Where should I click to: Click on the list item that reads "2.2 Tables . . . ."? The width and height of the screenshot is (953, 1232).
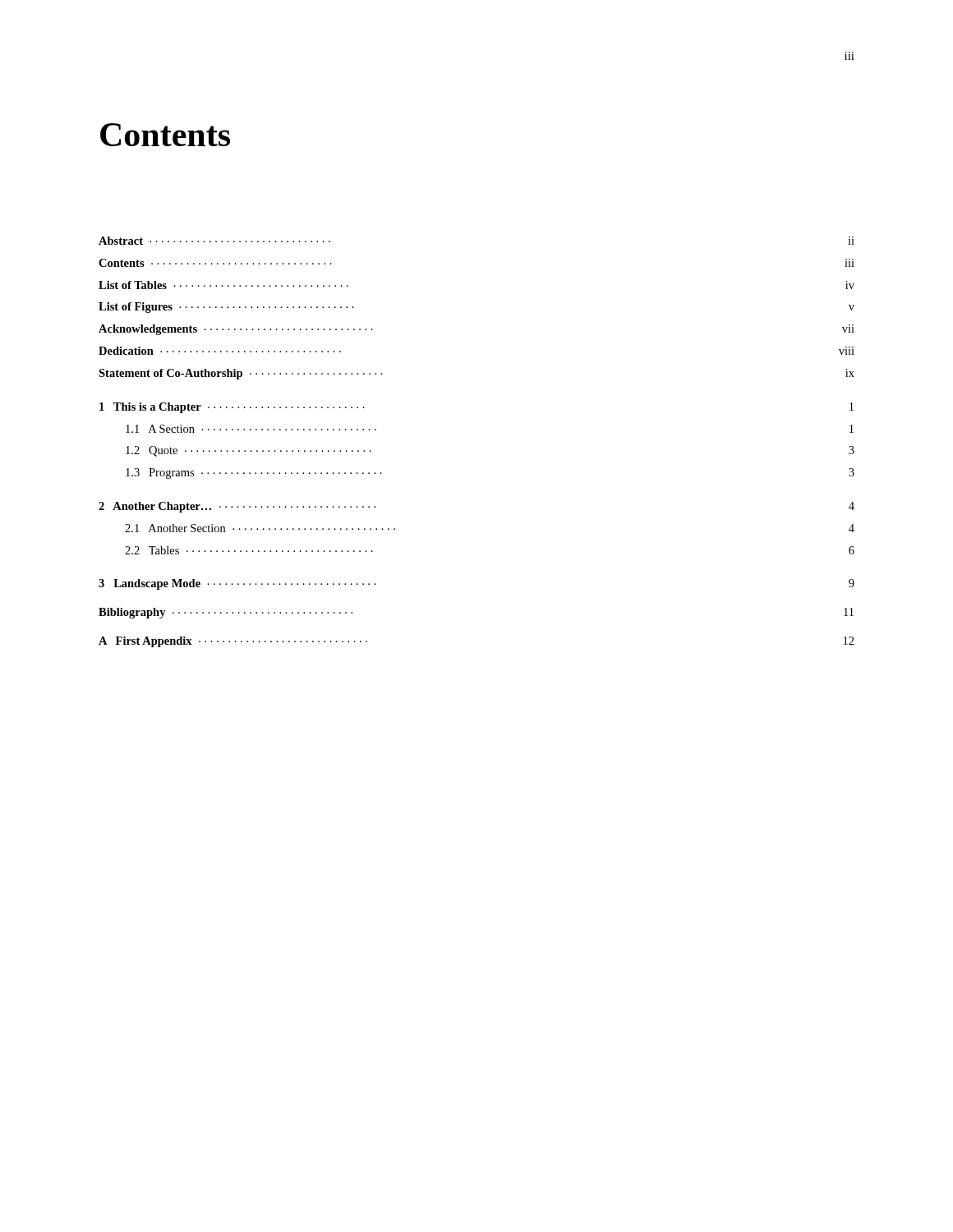[168, 550]
